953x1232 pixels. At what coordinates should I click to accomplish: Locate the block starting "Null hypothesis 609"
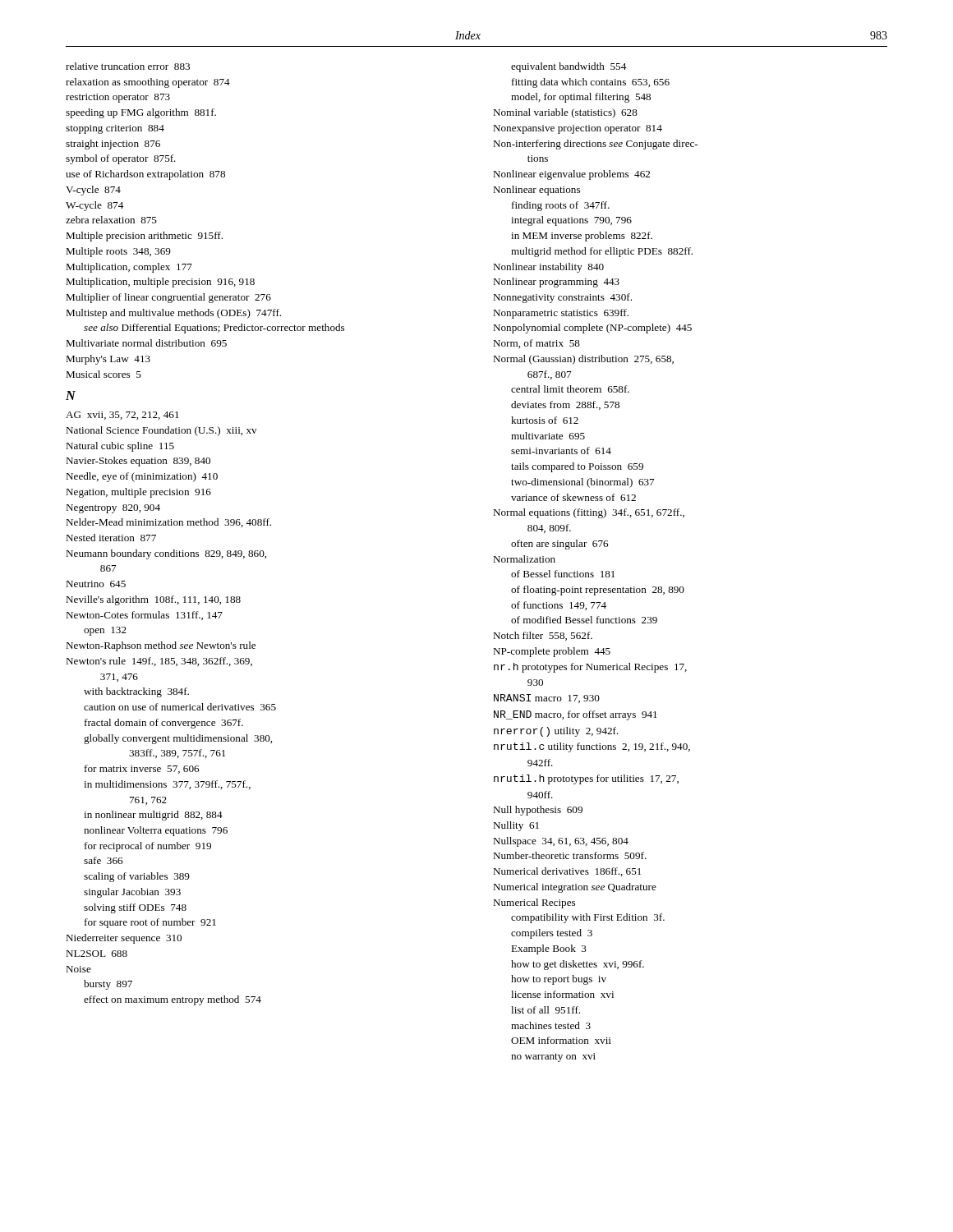(538, 810)
